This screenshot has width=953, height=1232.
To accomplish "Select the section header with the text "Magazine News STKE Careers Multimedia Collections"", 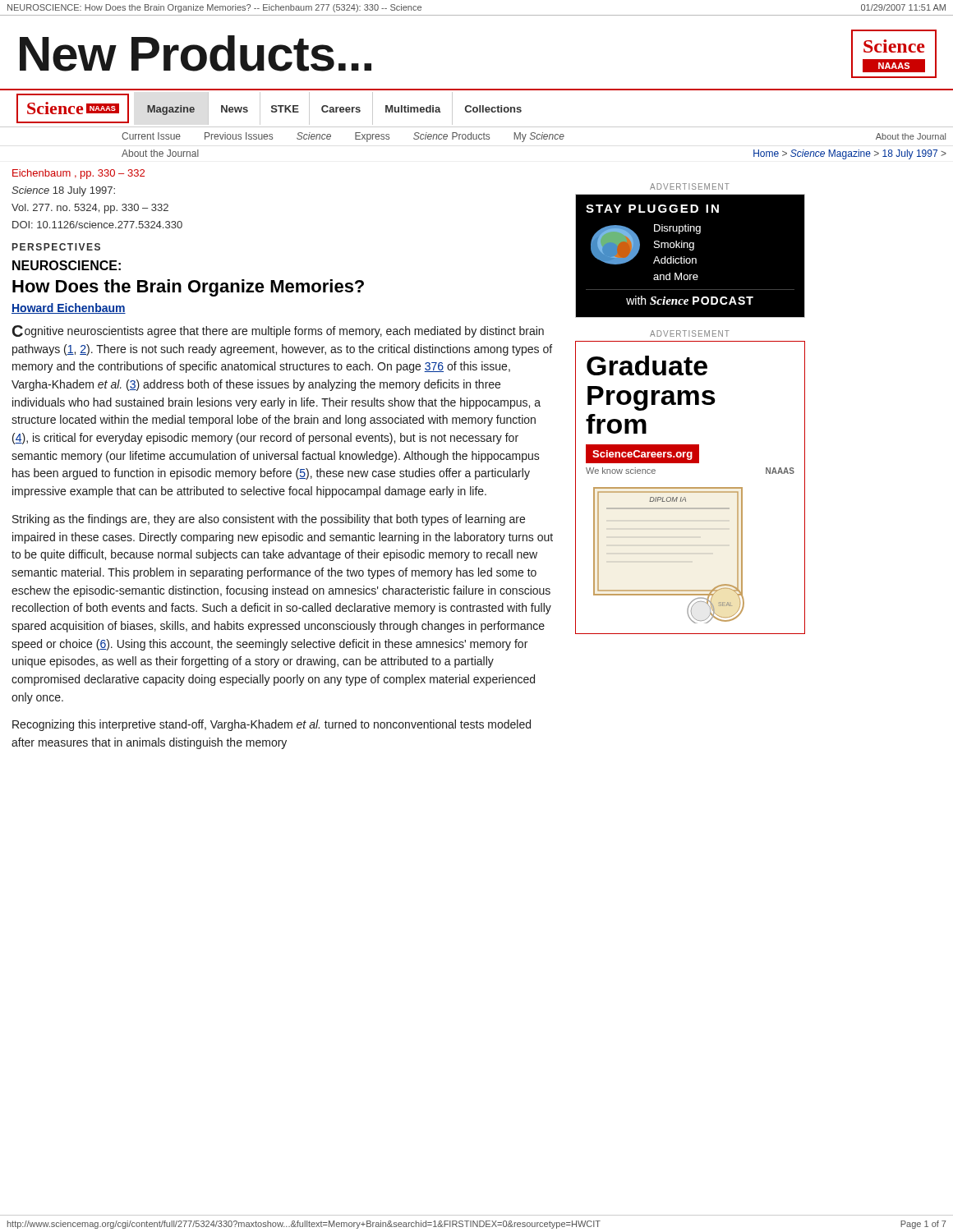I will pos(334,108).
